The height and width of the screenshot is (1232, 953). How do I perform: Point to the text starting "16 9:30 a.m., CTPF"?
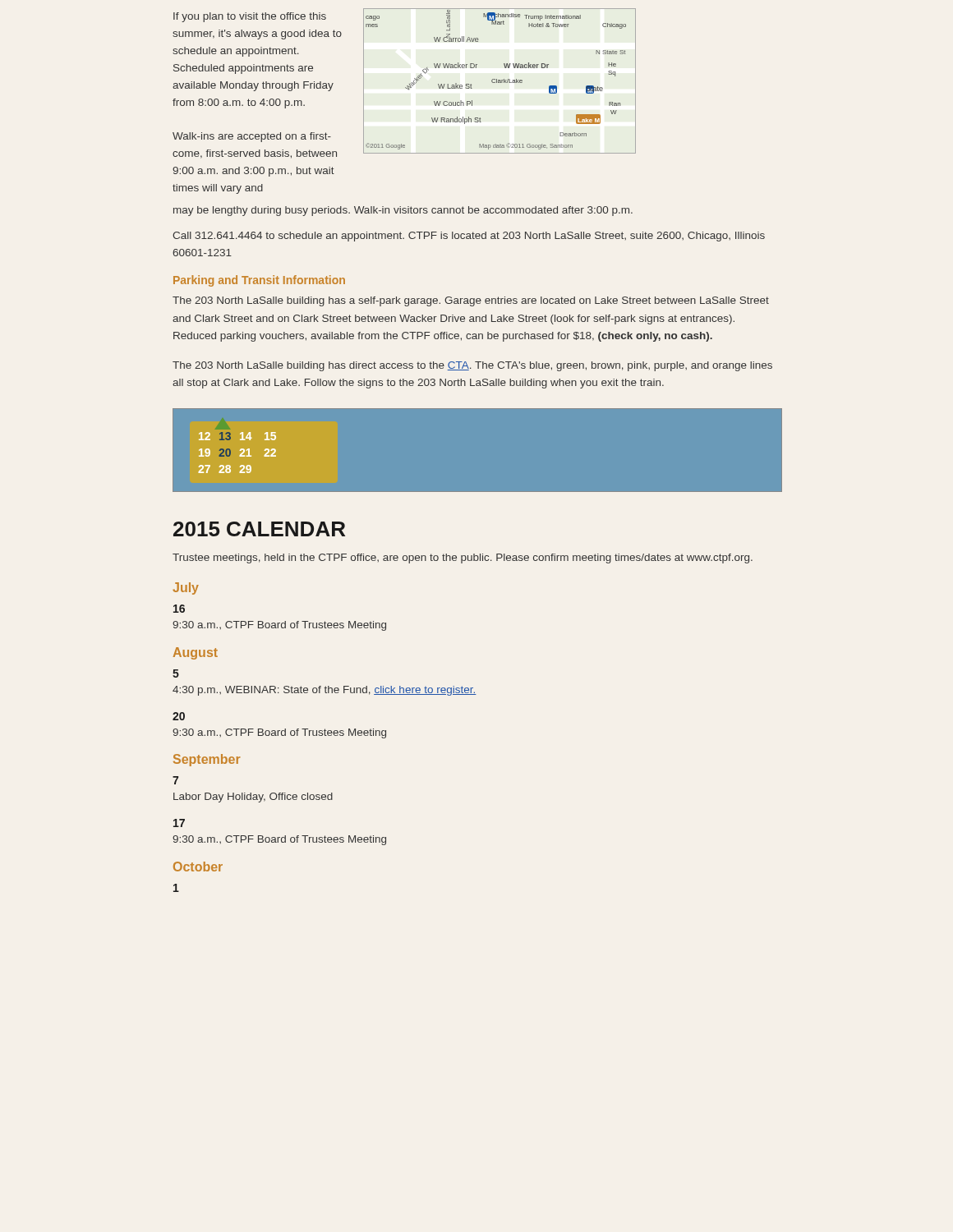point(179,609)
